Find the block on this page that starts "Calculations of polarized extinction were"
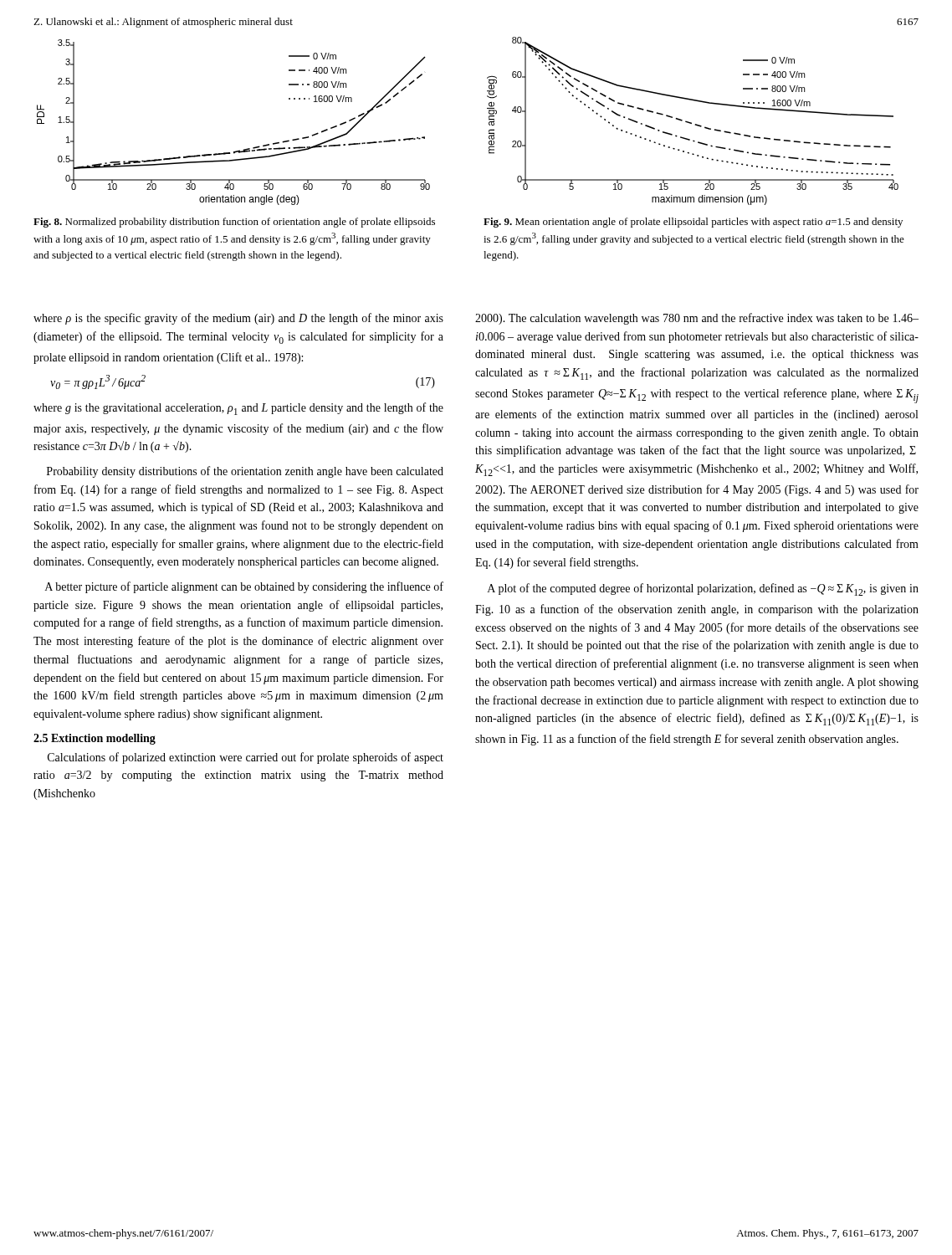952x1255 pixels. pos(238,775)
